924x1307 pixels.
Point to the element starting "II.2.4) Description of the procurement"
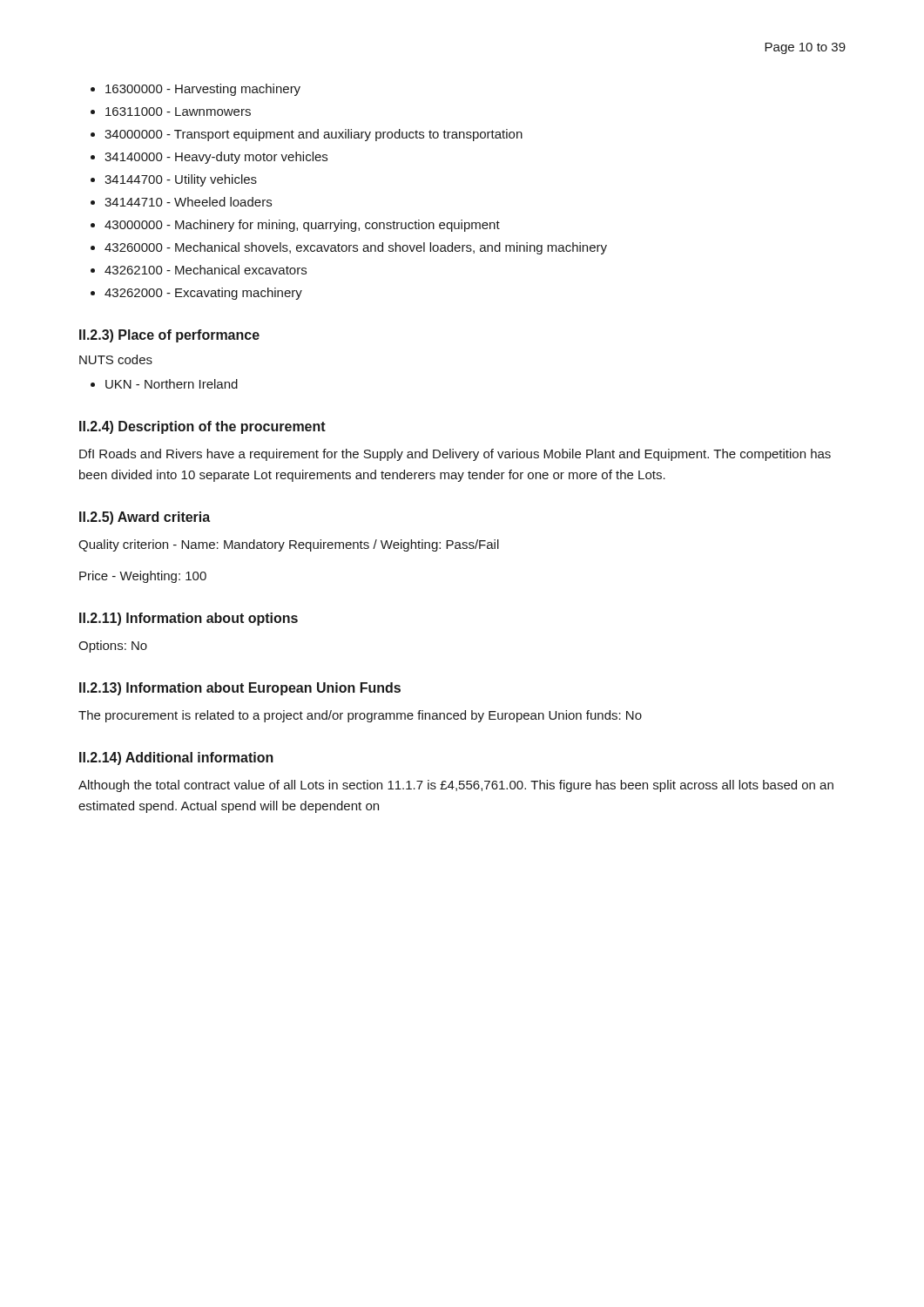tap(202, 427)
